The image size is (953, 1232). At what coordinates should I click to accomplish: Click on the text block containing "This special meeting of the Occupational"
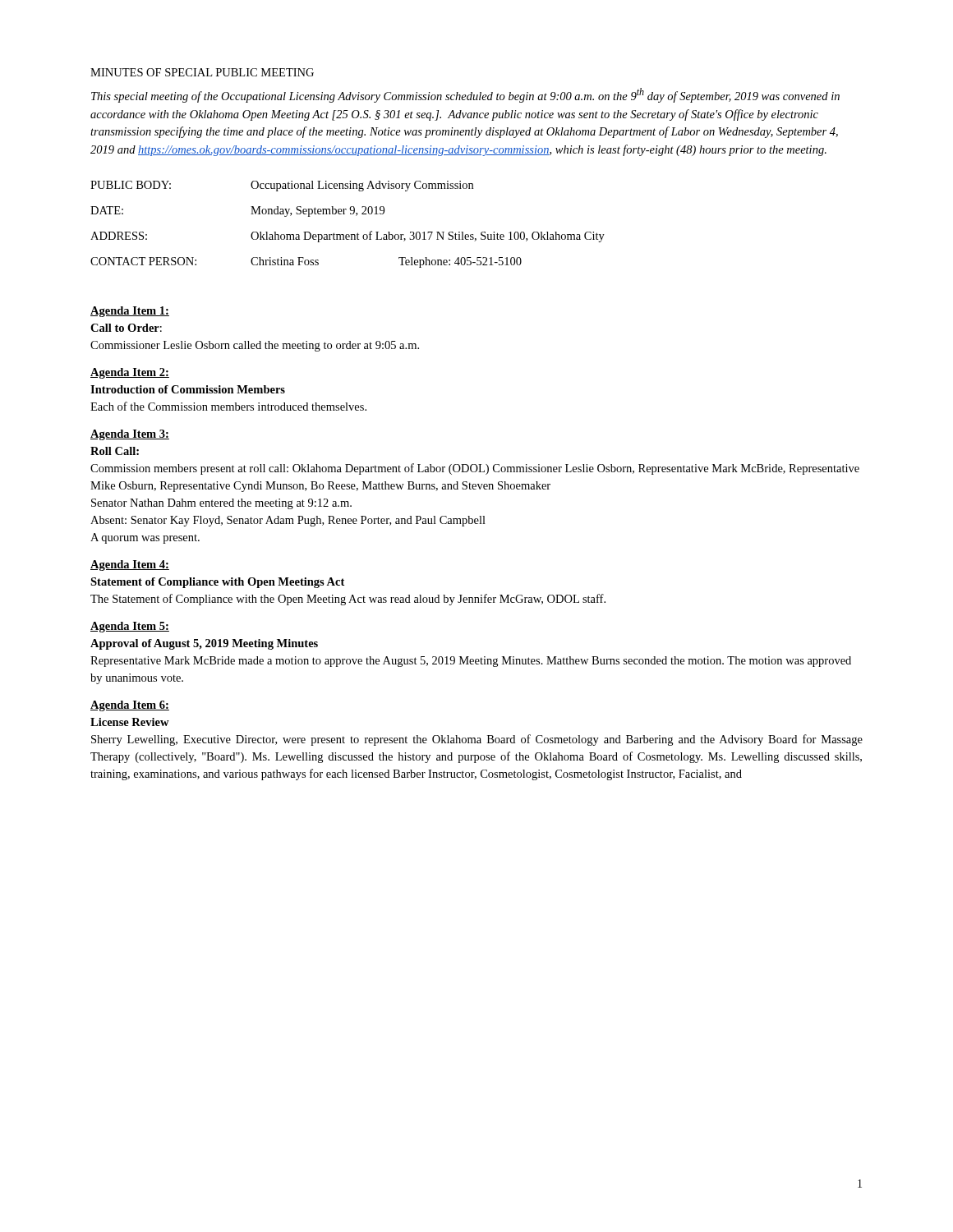[465, 121]
